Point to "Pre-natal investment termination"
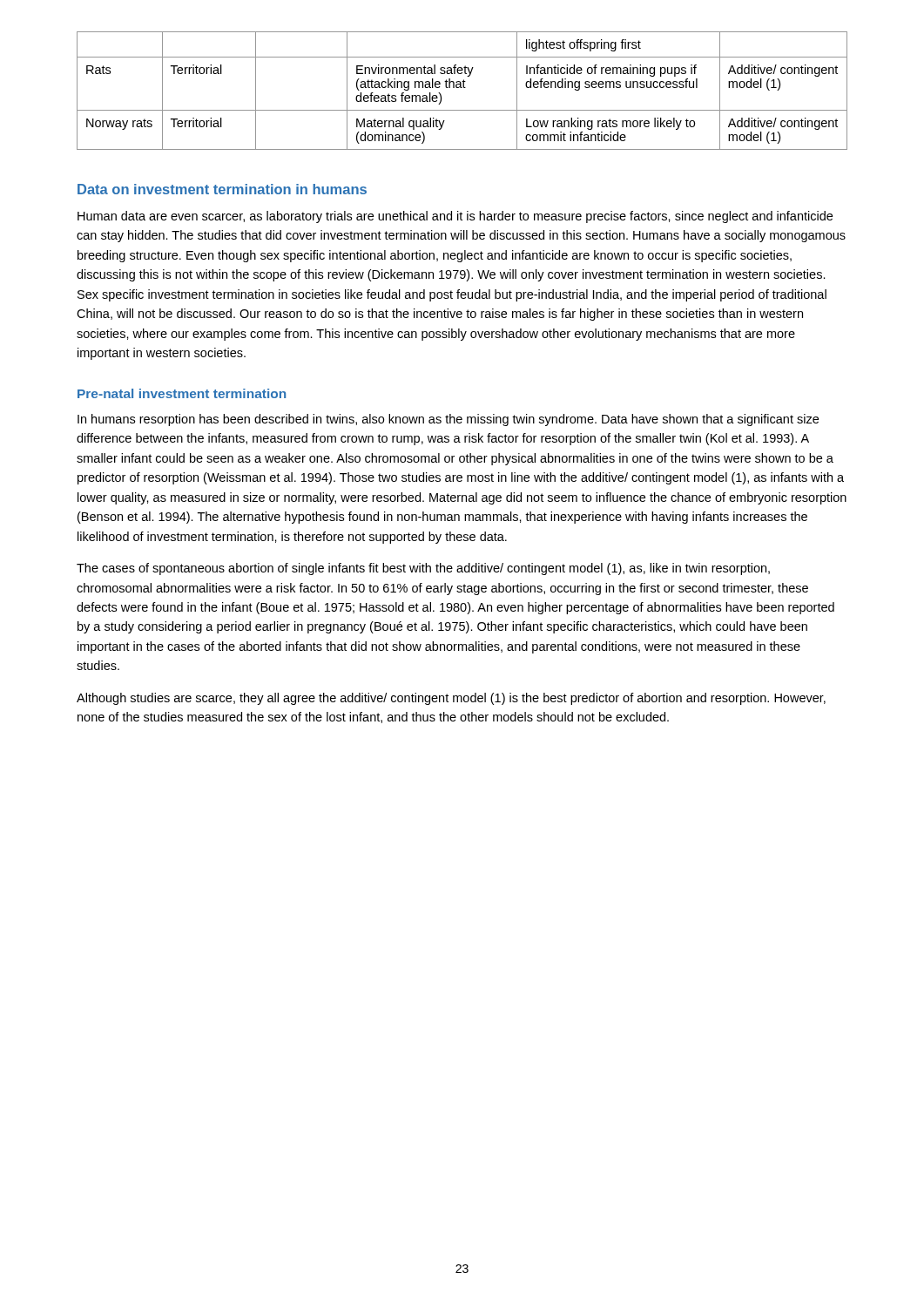 [182, 393]
